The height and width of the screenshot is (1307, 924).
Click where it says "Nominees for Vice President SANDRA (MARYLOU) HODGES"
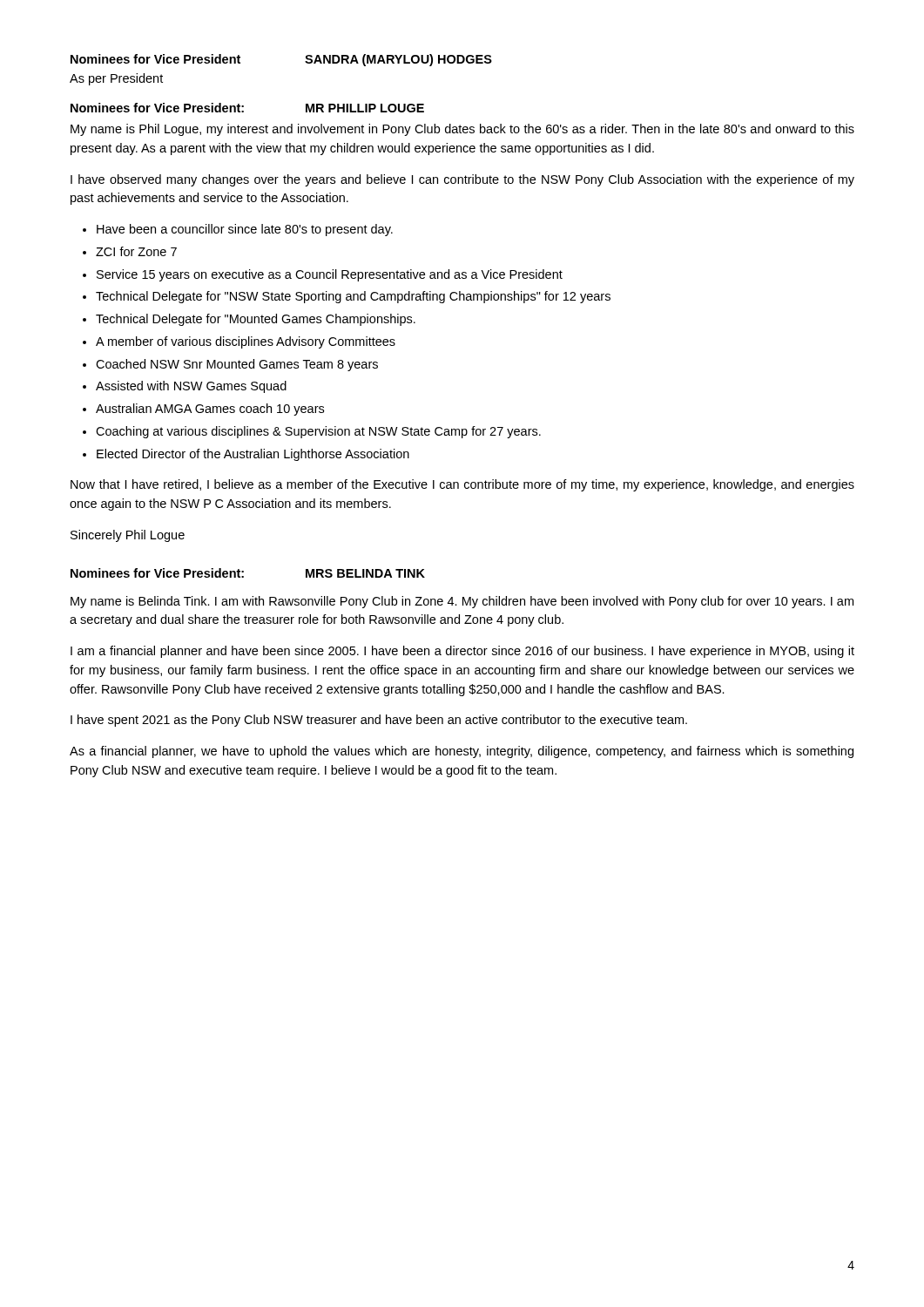click(x=157, y=60)
